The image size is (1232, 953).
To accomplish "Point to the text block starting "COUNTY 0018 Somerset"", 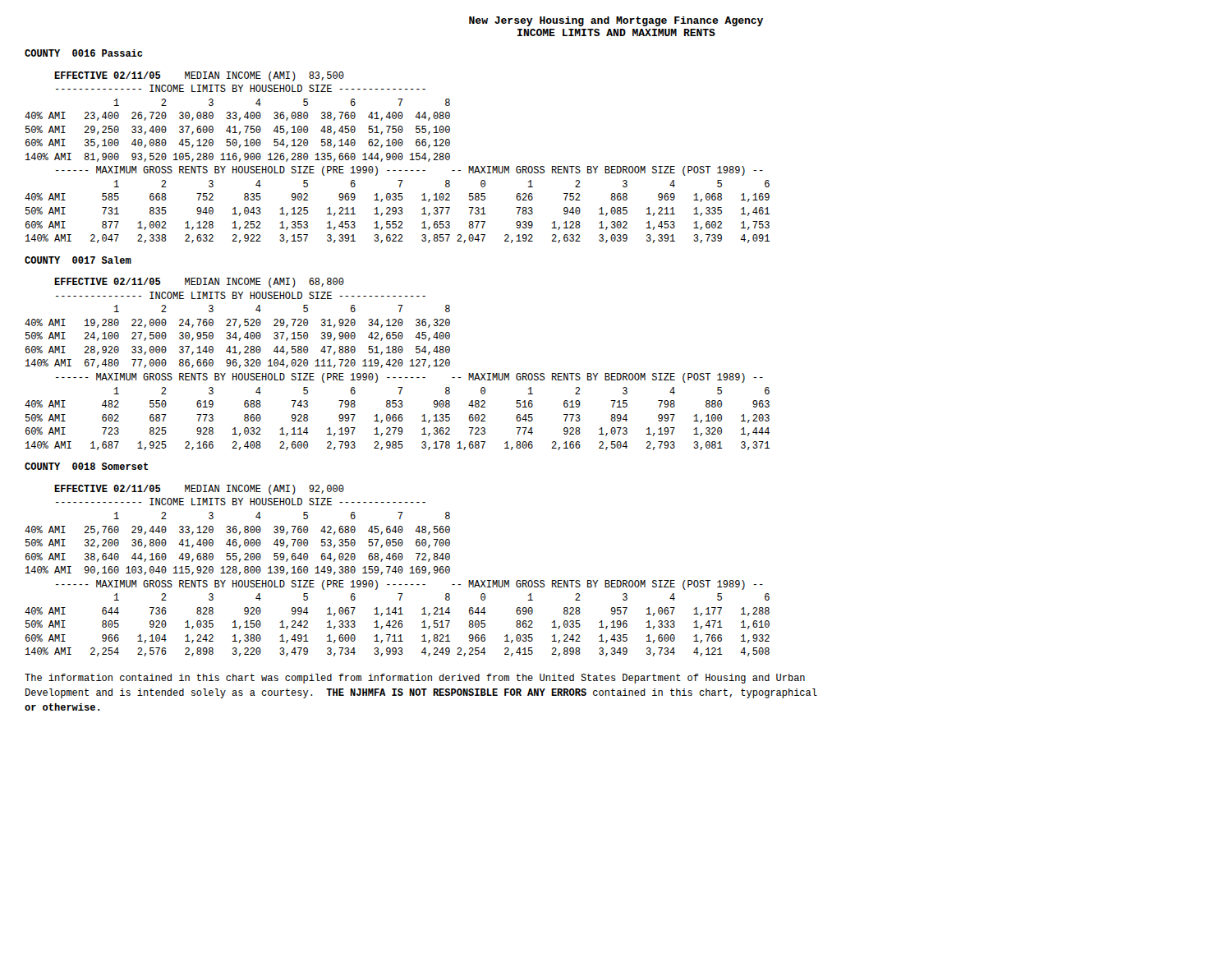I will (x=86, y=466).
